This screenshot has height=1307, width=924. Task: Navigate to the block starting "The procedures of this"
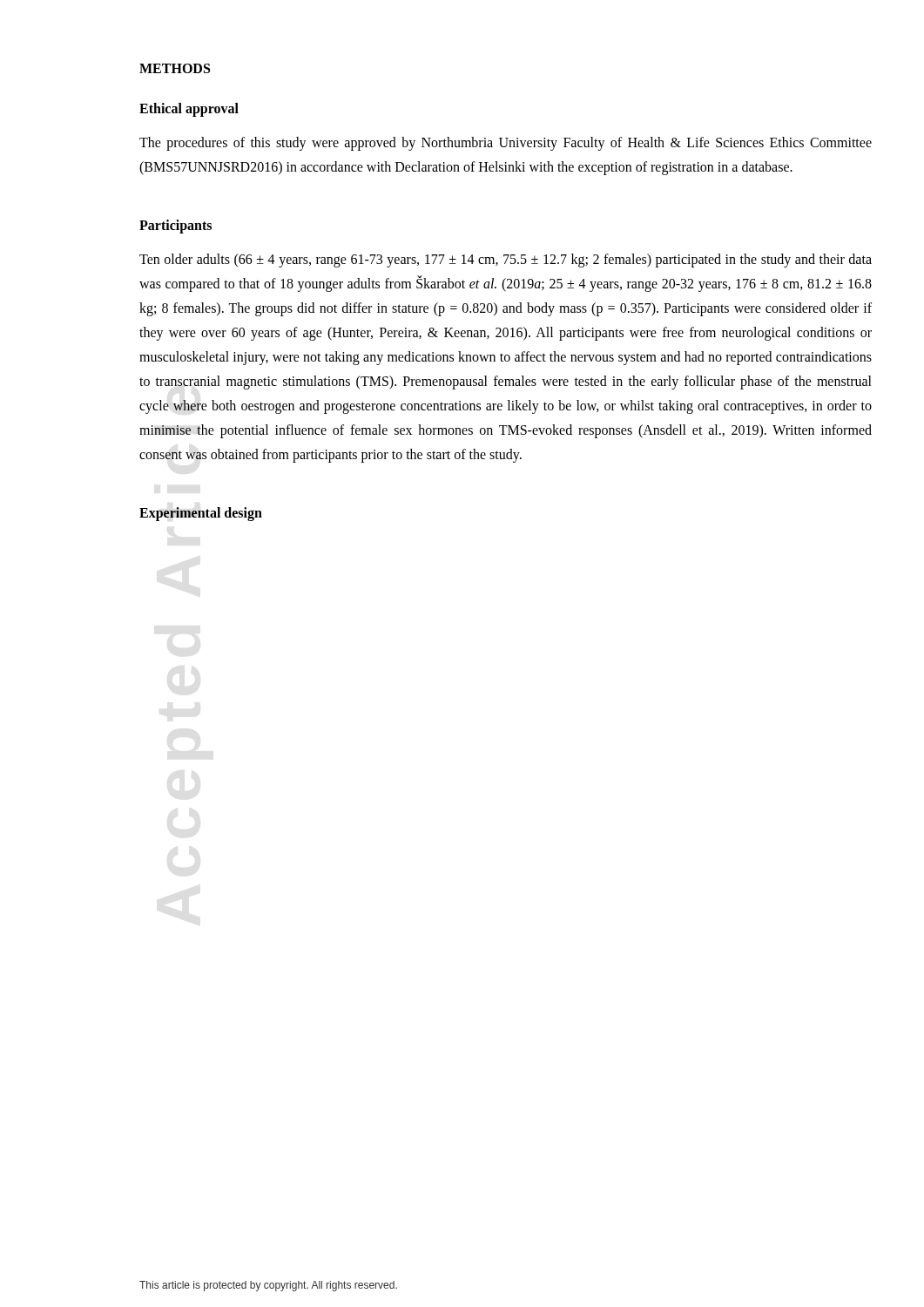point(506,155)
